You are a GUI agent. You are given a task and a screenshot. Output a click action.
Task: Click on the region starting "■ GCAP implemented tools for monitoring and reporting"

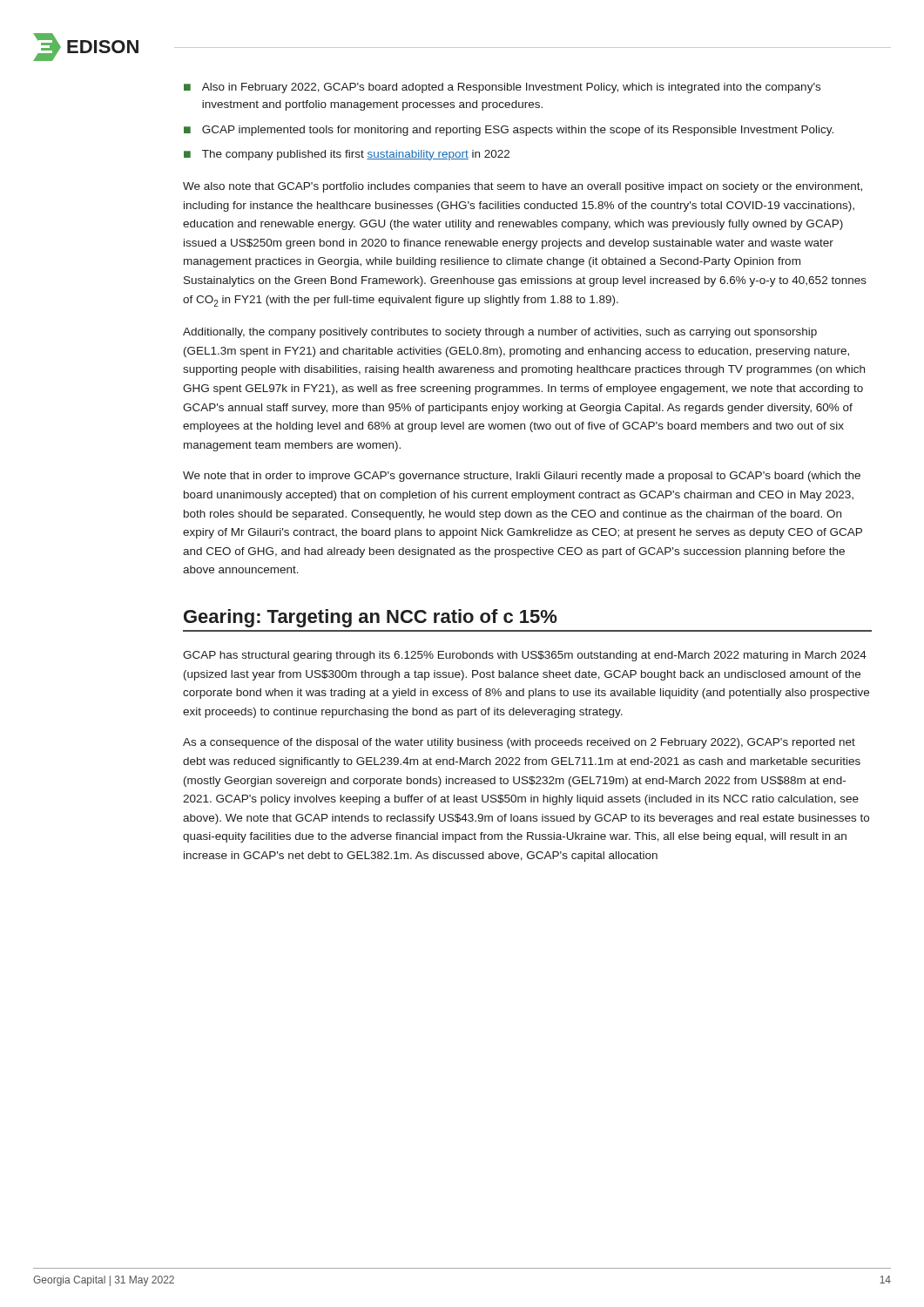(x=509, y=129)
